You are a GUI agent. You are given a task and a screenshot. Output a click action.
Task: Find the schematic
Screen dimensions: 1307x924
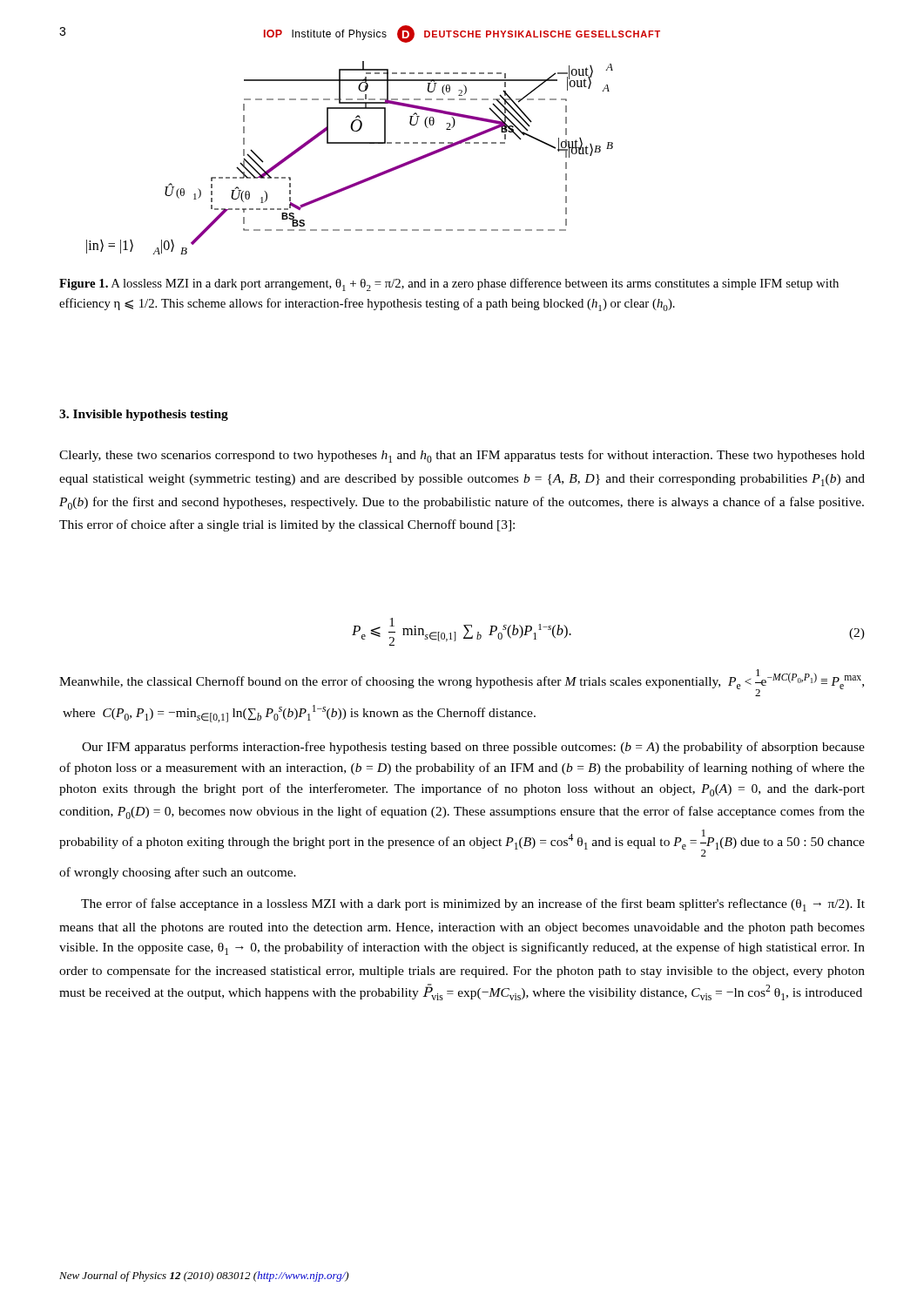tap(427, 165)
